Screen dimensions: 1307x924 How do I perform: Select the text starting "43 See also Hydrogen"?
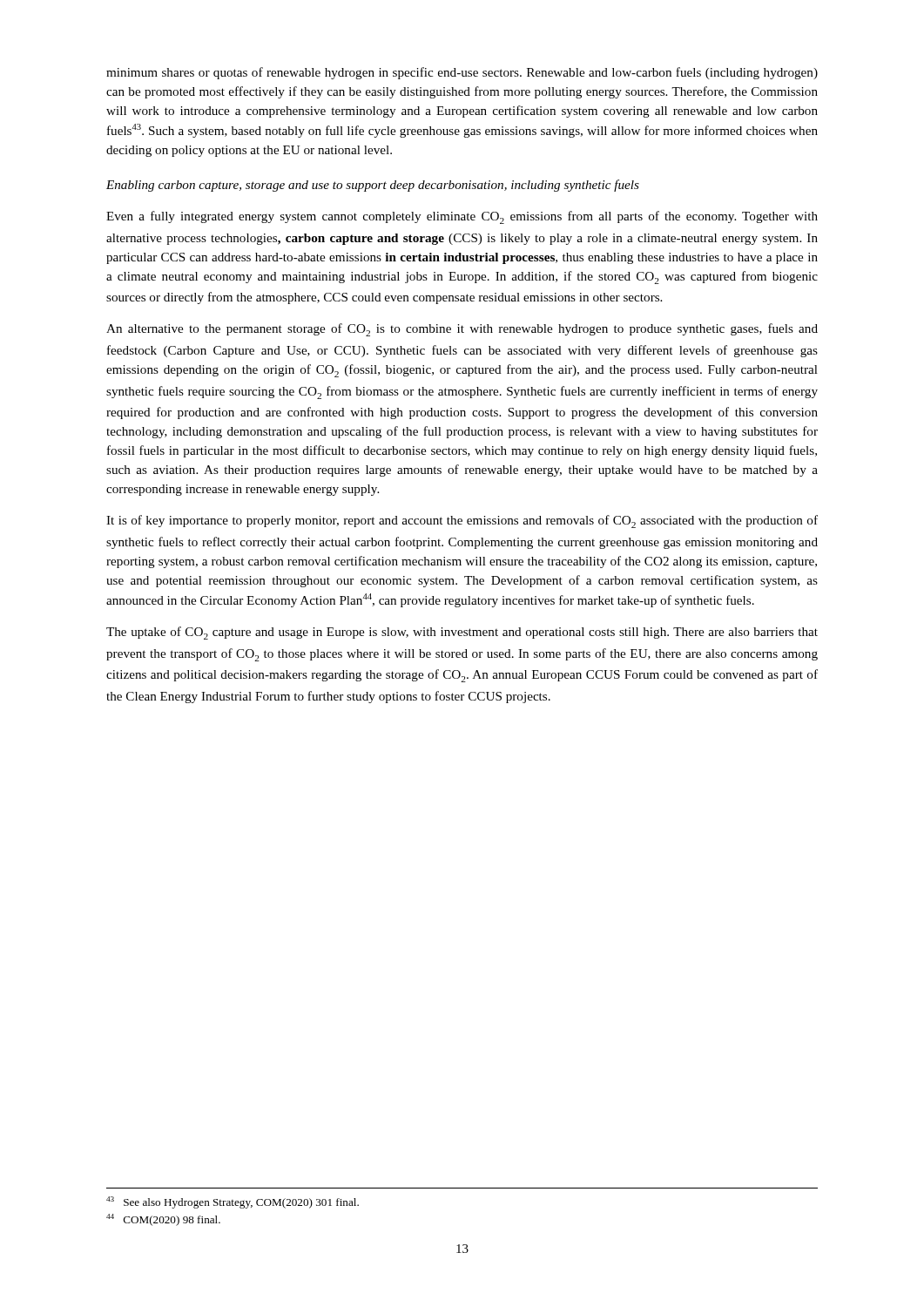233,1202
